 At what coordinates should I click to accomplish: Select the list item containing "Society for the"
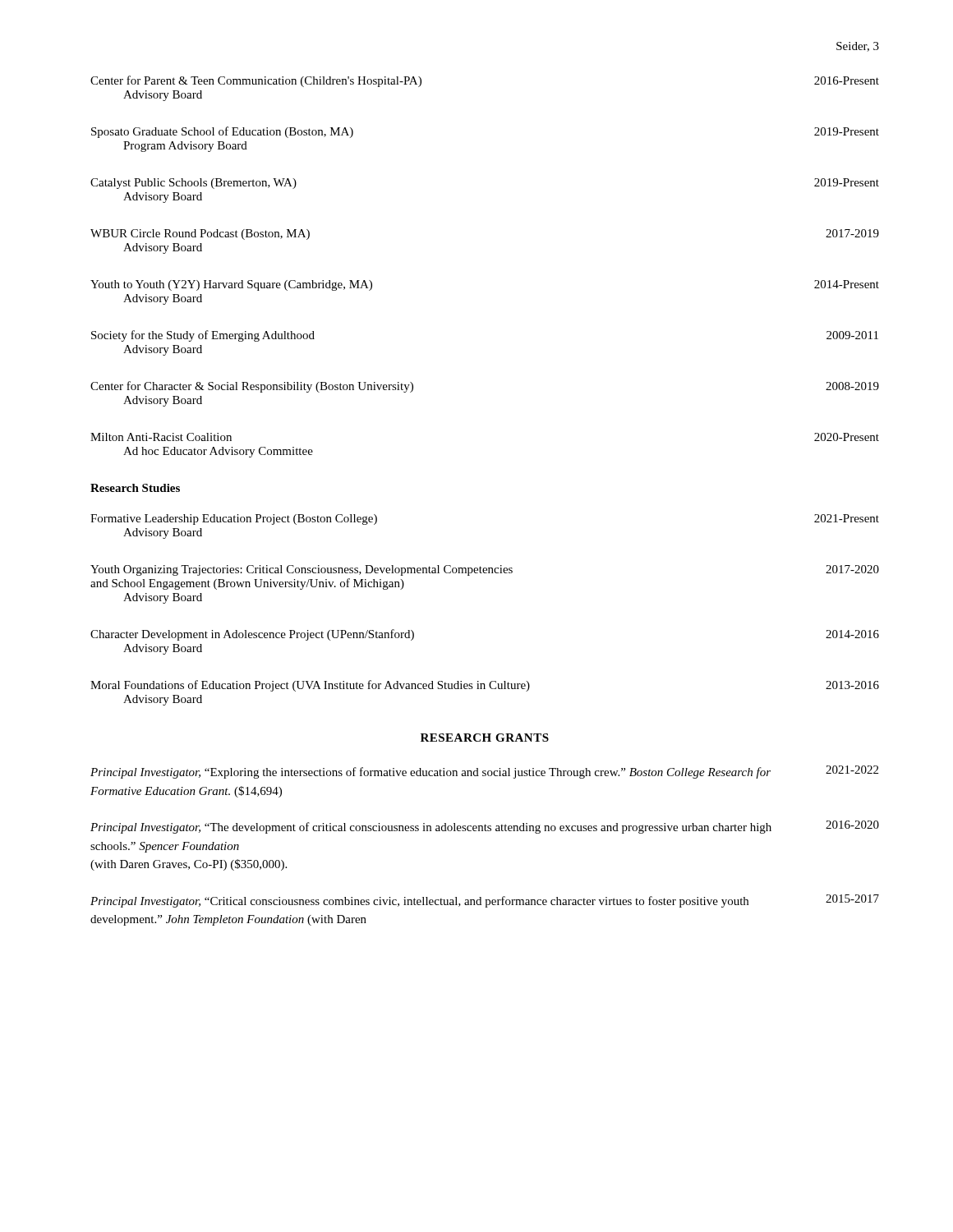(199, 336)
